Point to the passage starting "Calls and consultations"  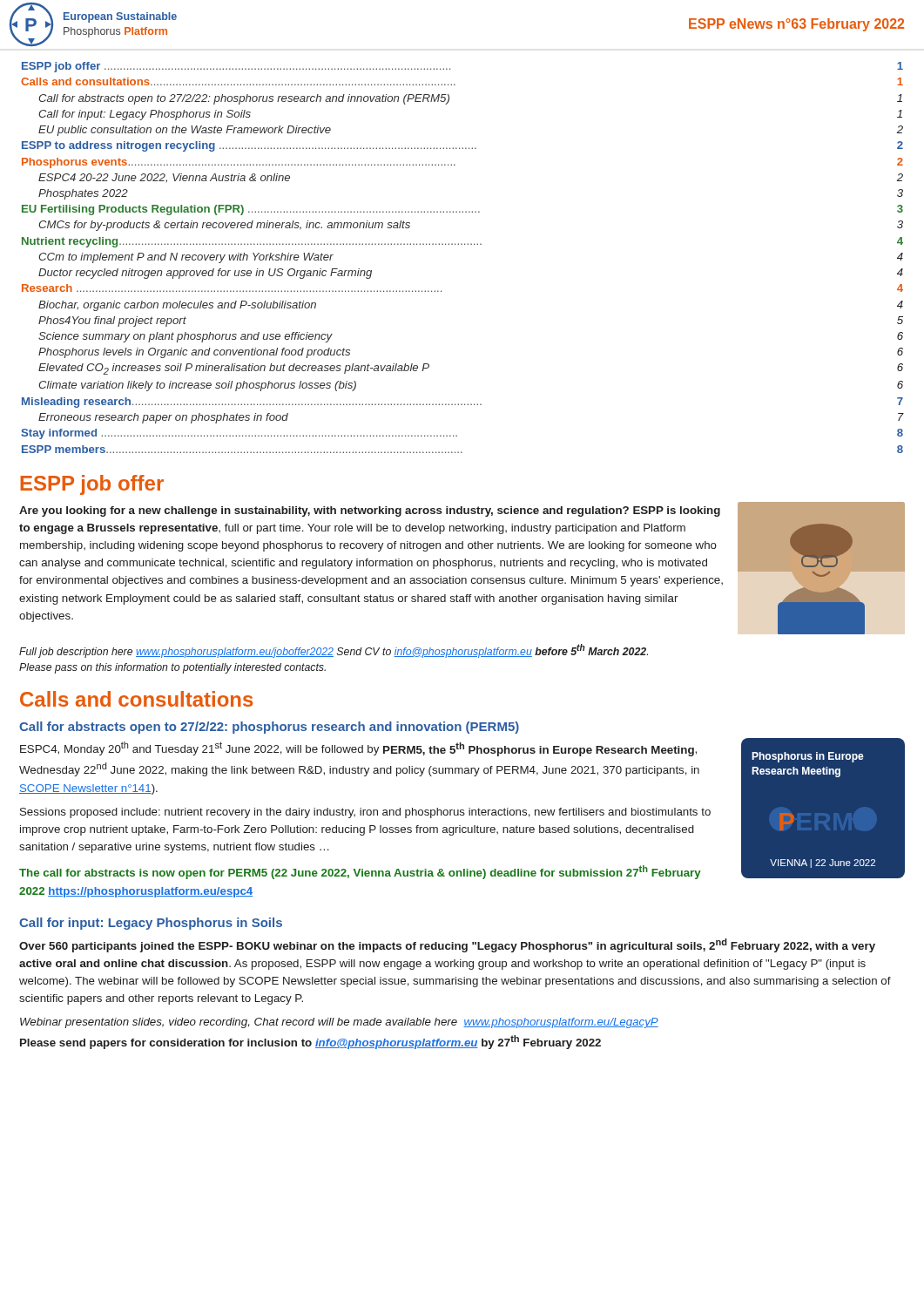click(136, 700)
